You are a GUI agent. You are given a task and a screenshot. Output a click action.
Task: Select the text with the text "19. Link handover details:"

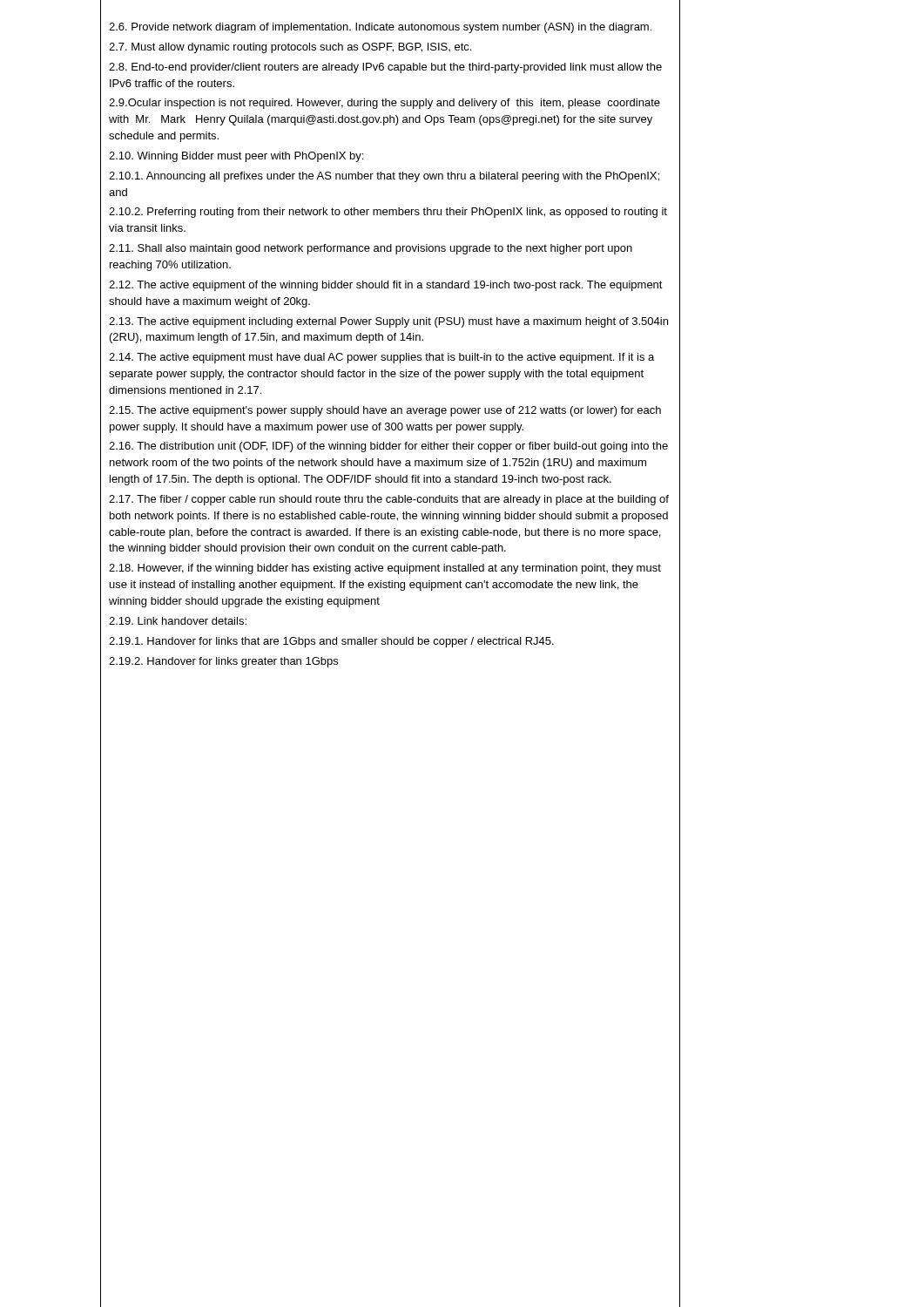tap(178, 621)
